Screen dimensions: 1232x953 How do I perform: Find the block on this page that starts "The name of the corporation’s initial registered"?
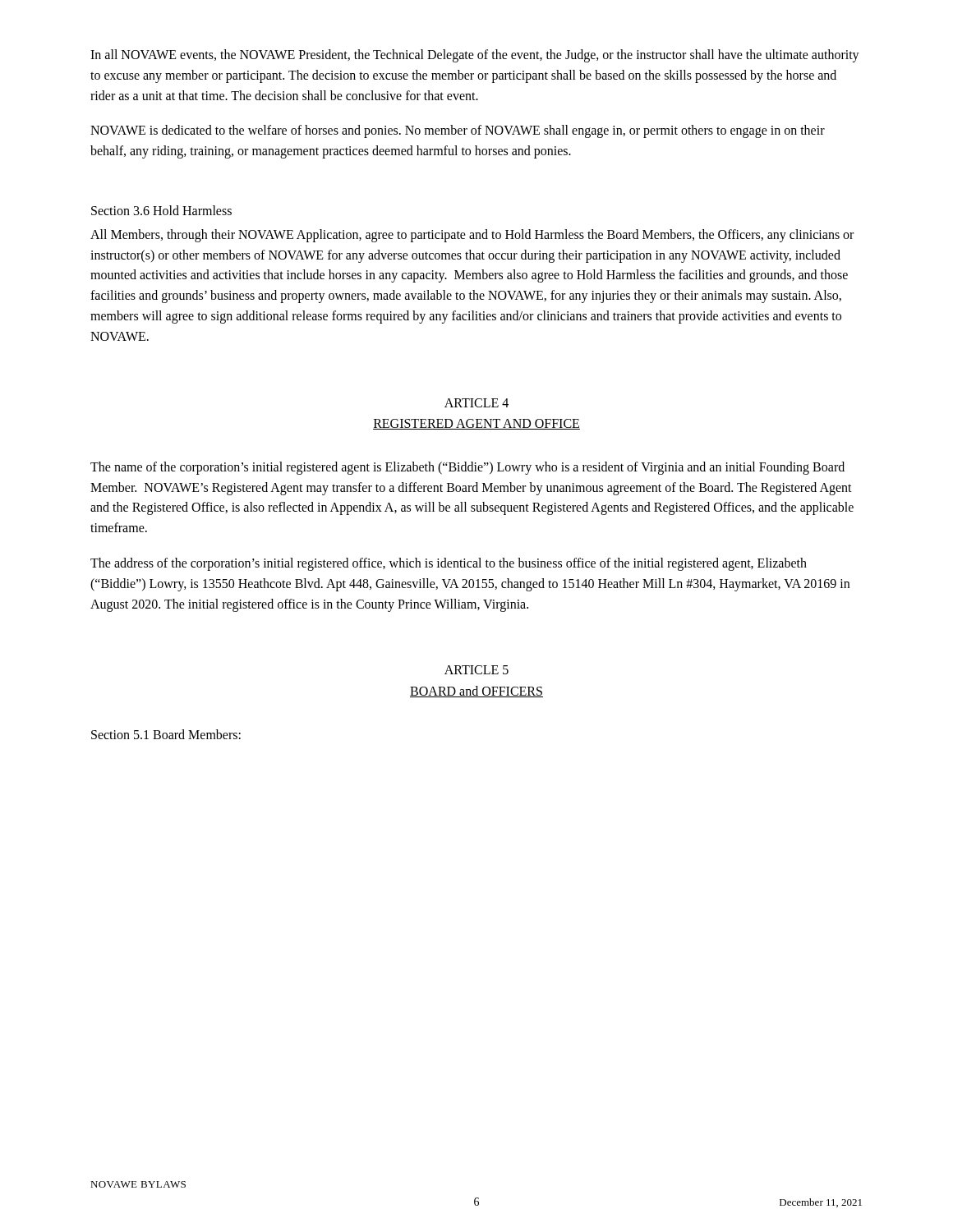coord(472,497)
